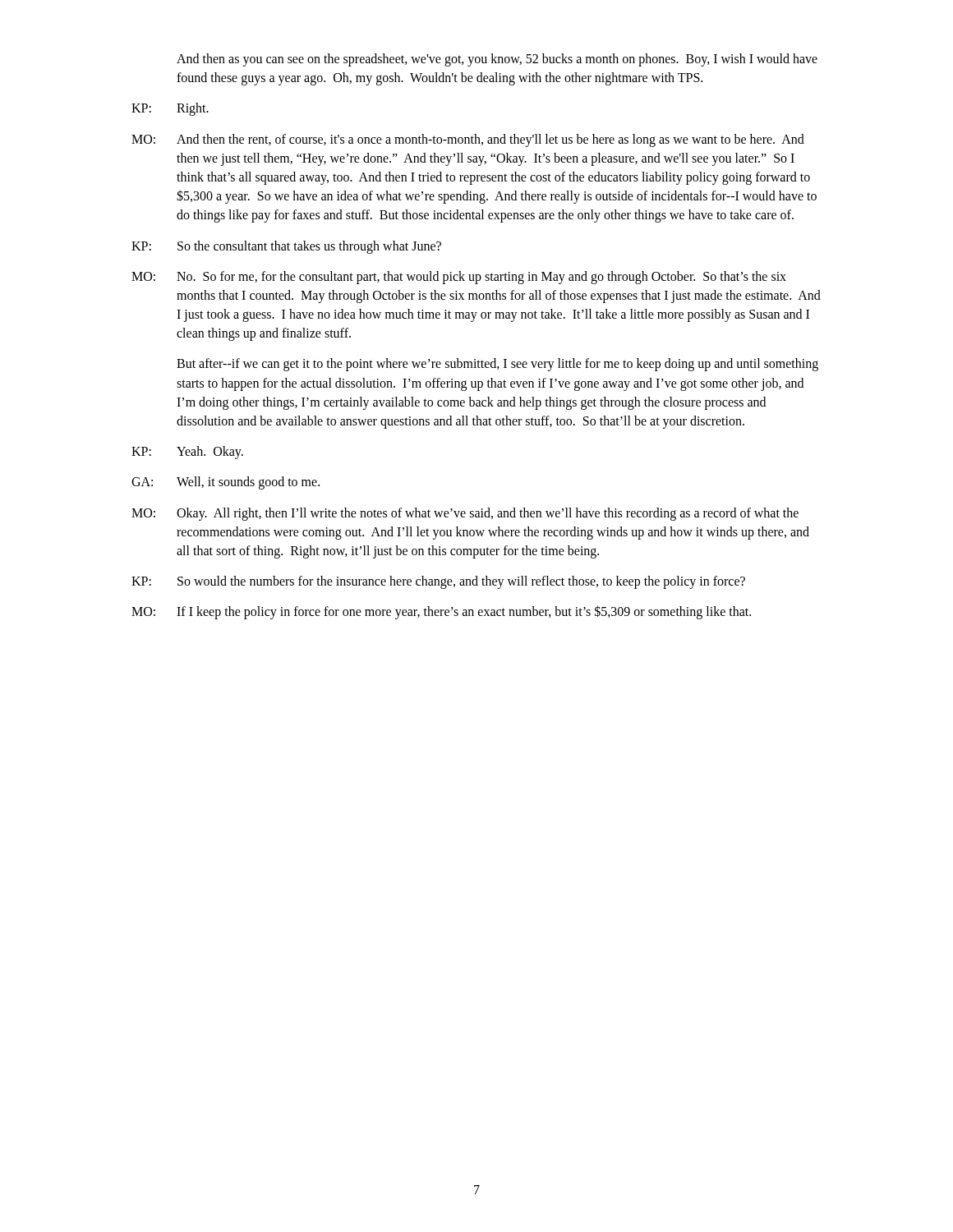This screenshot has height=1232, width=953.
Task: Point to the block beginning "GA: Well, it sounds"
Action: click(x=226, y=483)
